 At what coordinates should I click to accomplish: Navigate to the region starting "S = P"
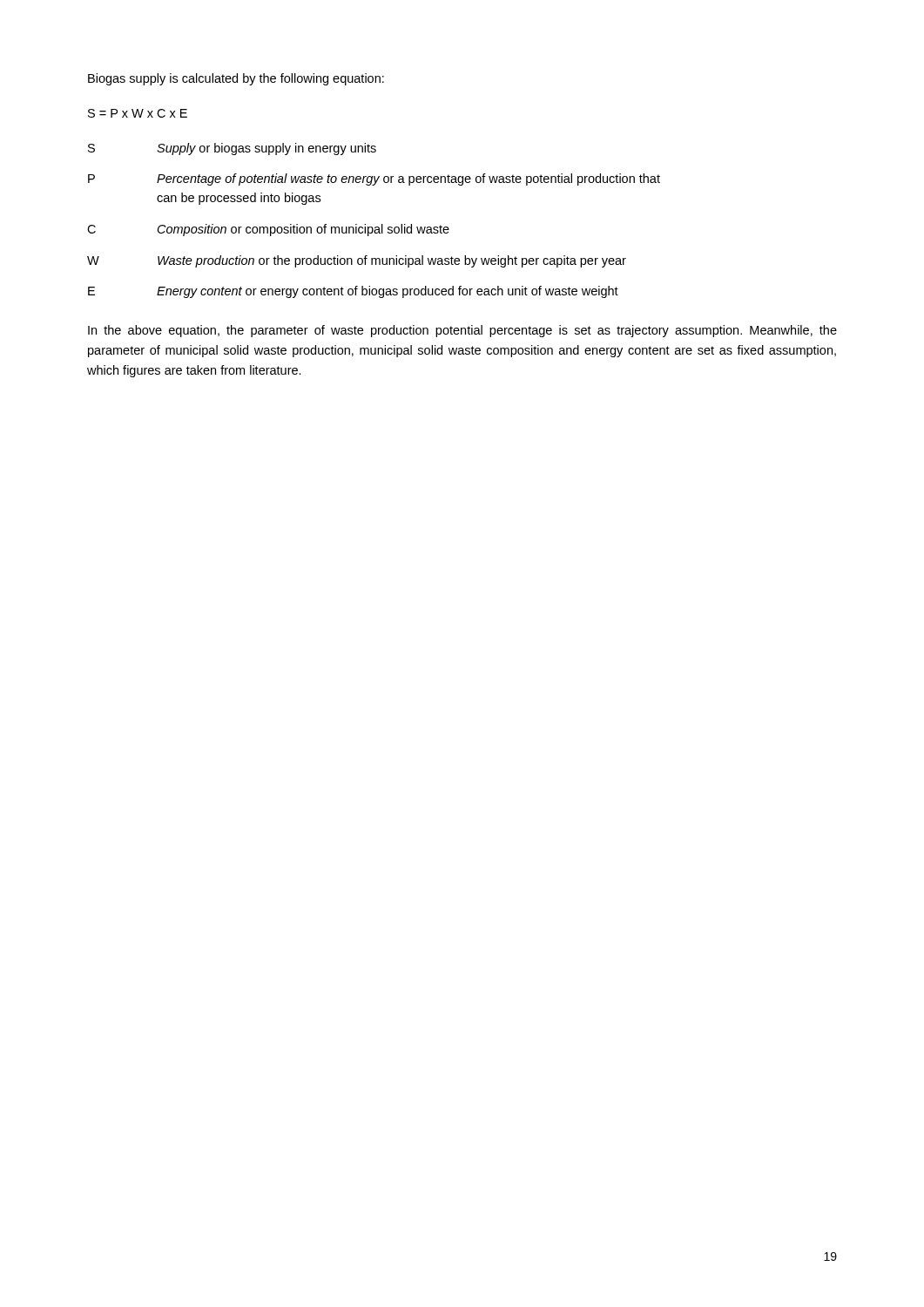point(137,113)
